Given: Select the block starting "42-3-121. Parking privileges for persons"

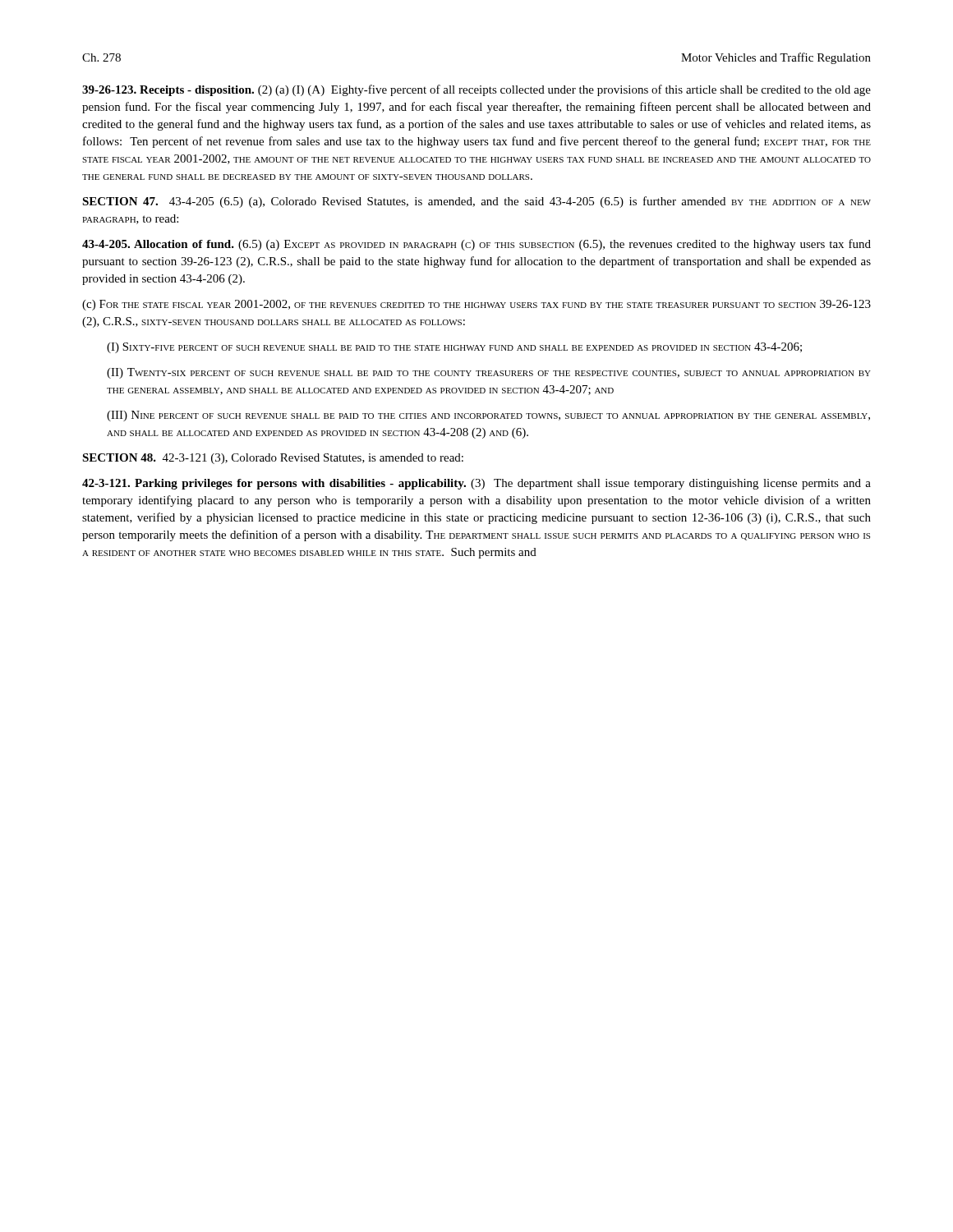Looking at the screenshot, I should [x=476, y=518].
